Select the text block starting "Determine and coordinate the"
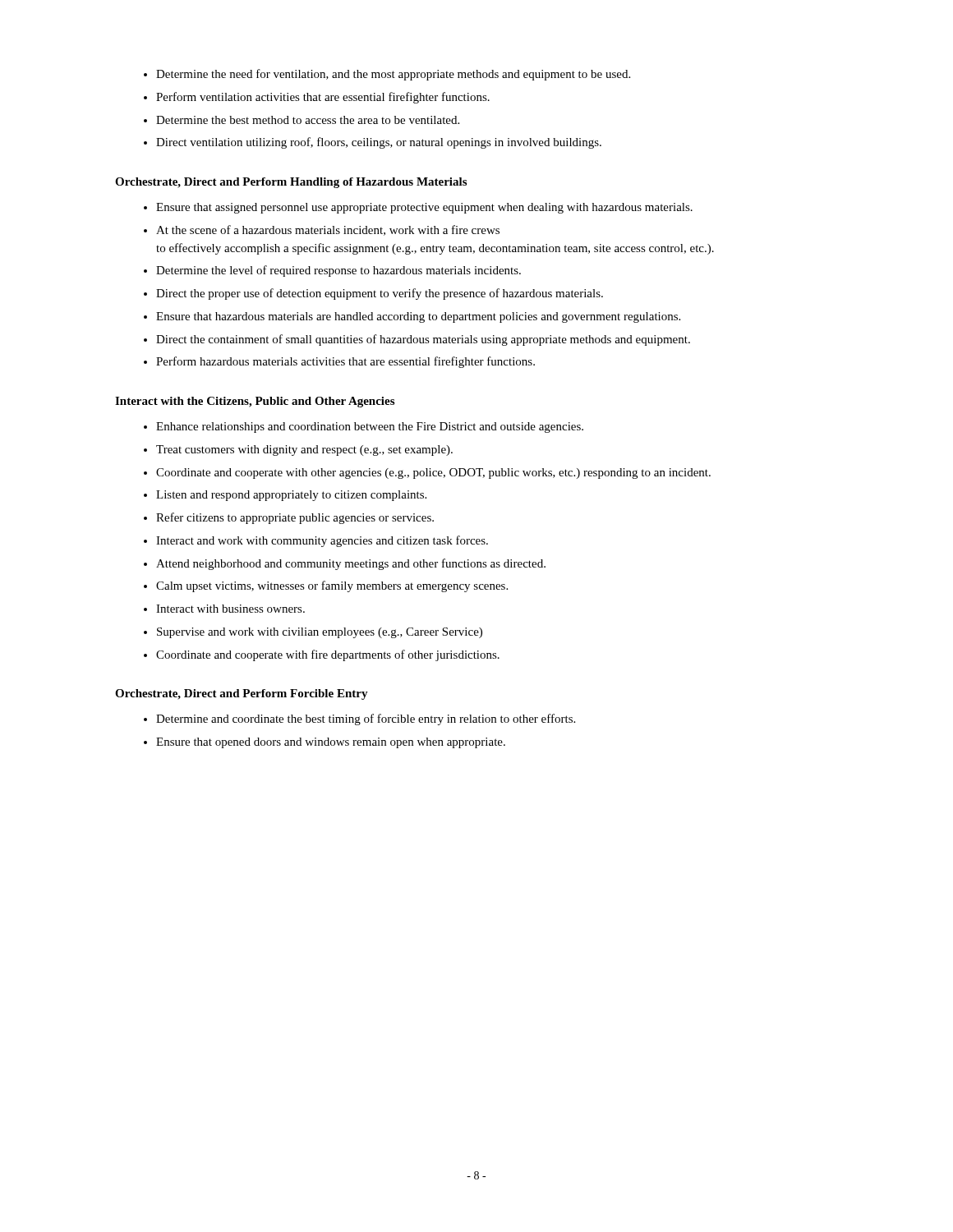 click(x=366, y=719)
